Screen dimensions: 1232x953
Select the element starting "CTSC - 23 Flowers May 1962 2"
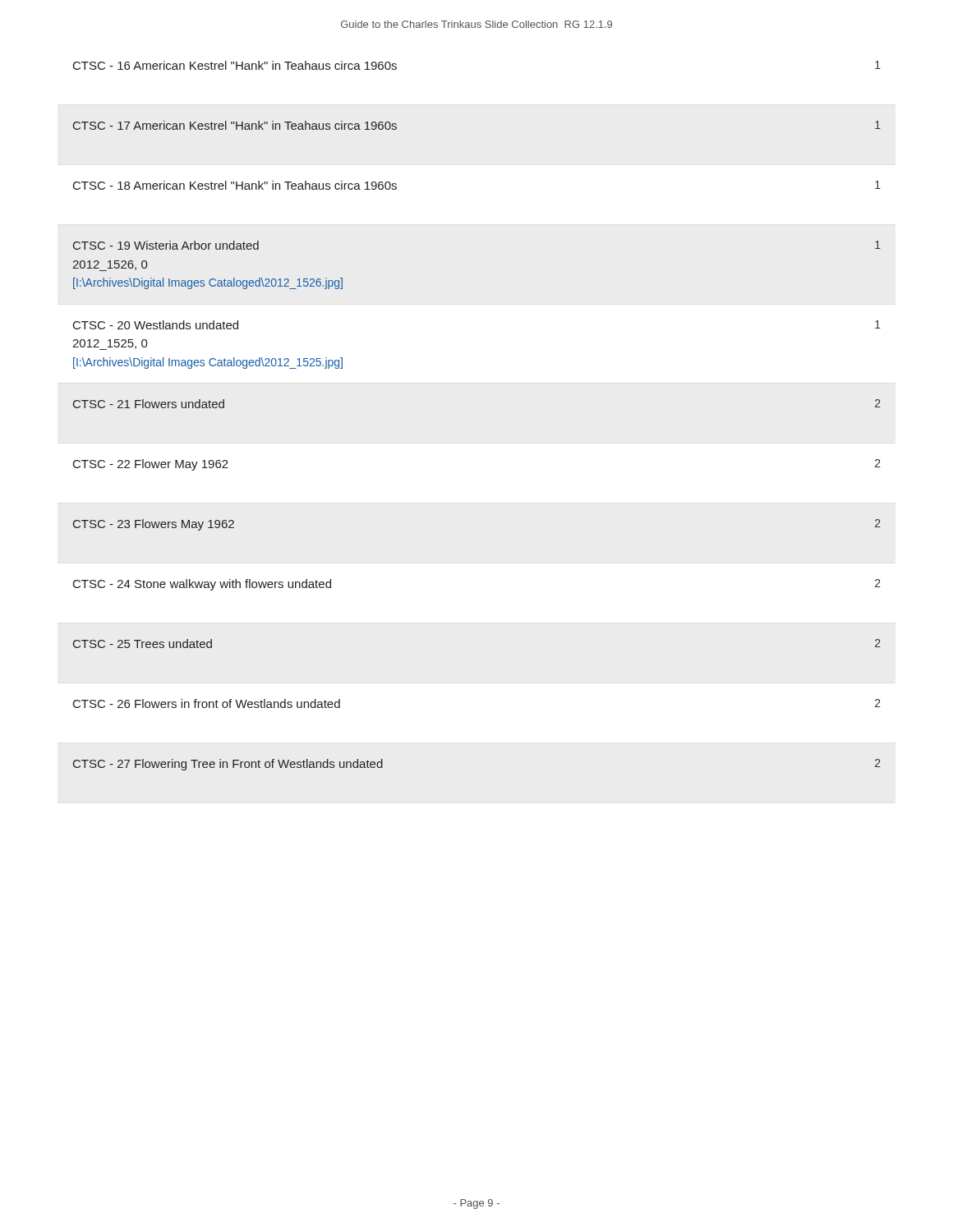click(159, 524)
